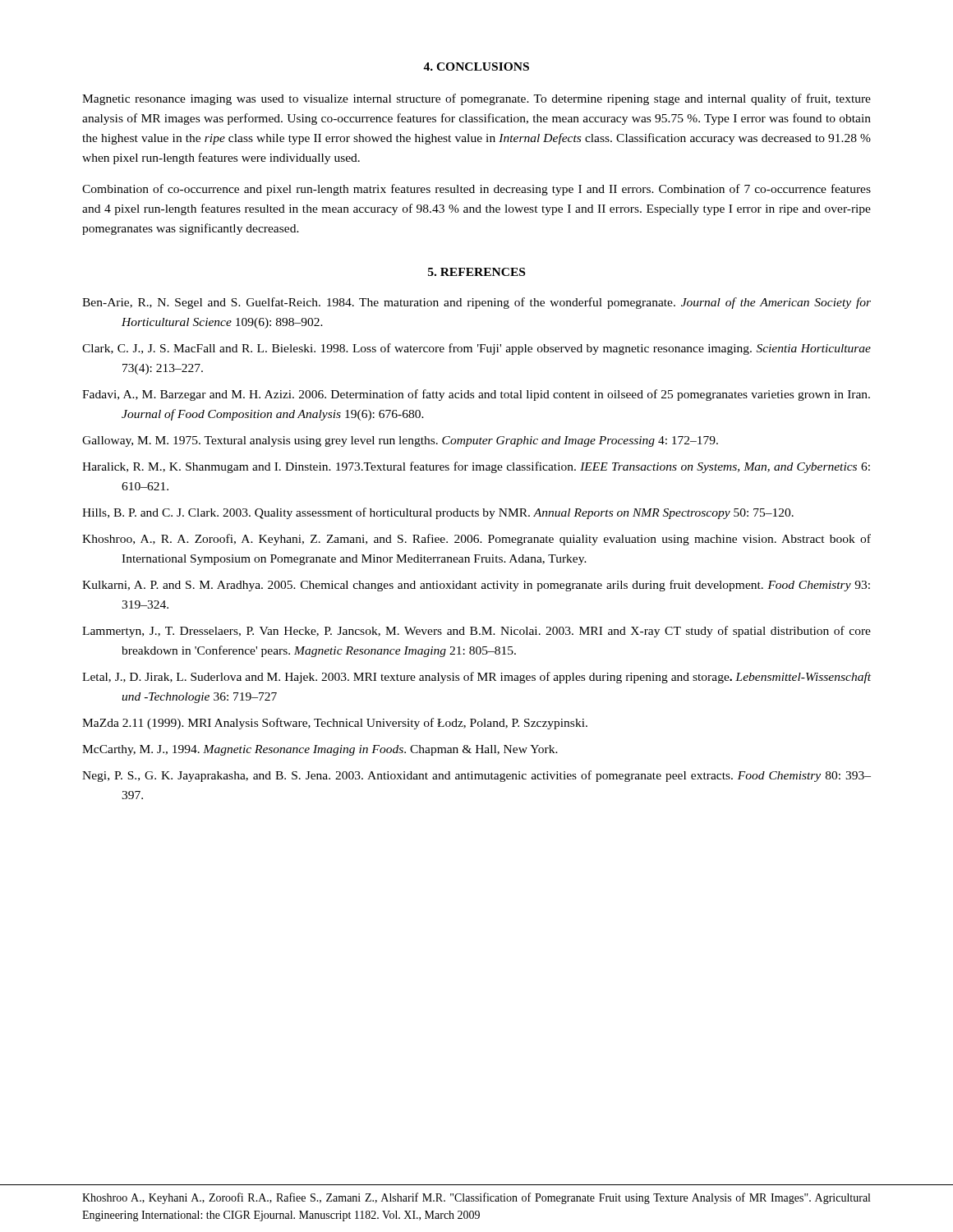Find the list item that says "Khoshroo, A., R. A."
Screen dimensions: 1232x953
[x=476, y=548]
